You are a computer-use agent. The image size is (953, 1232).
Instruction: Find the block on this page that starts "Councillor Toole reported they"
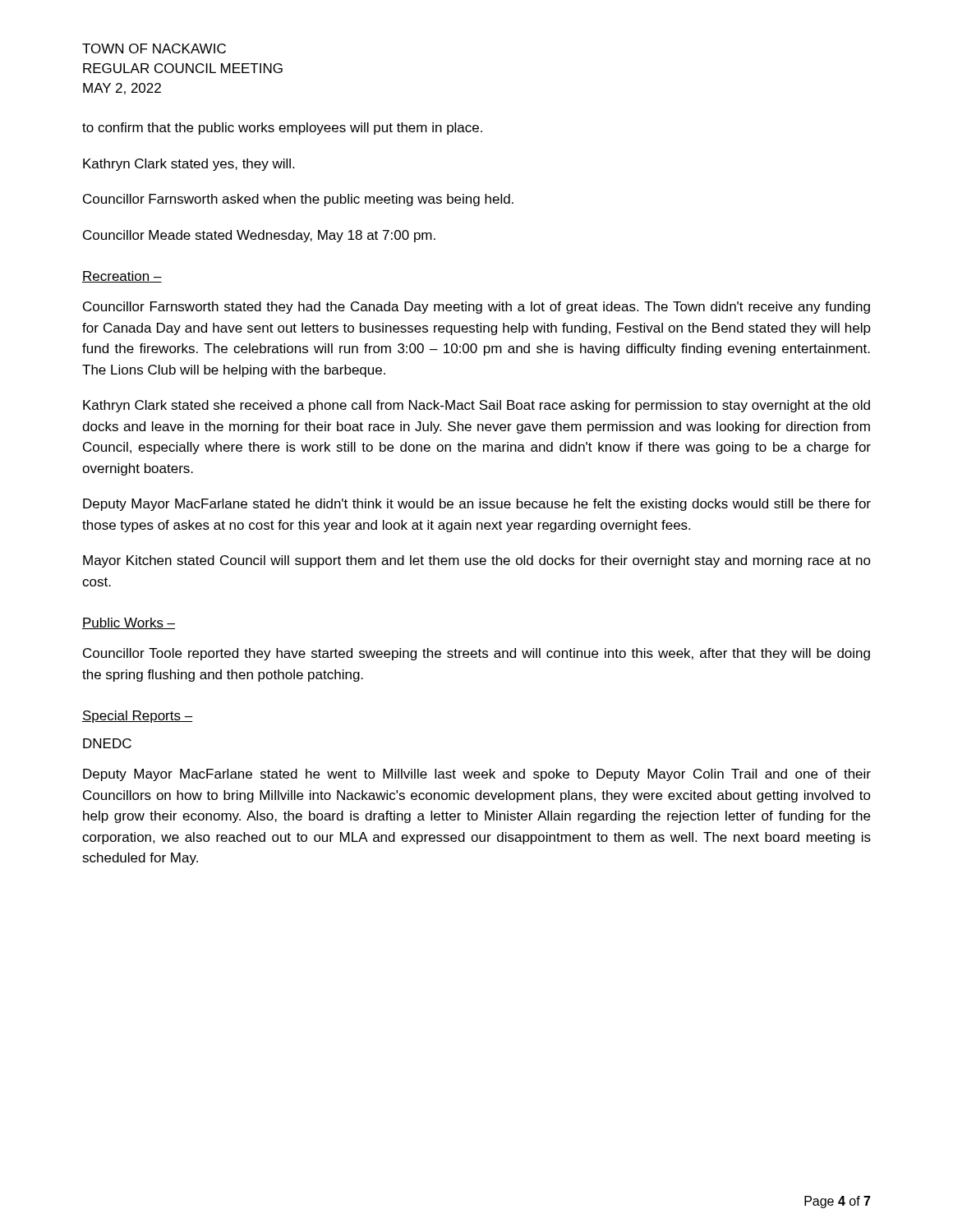click(476, 664)
